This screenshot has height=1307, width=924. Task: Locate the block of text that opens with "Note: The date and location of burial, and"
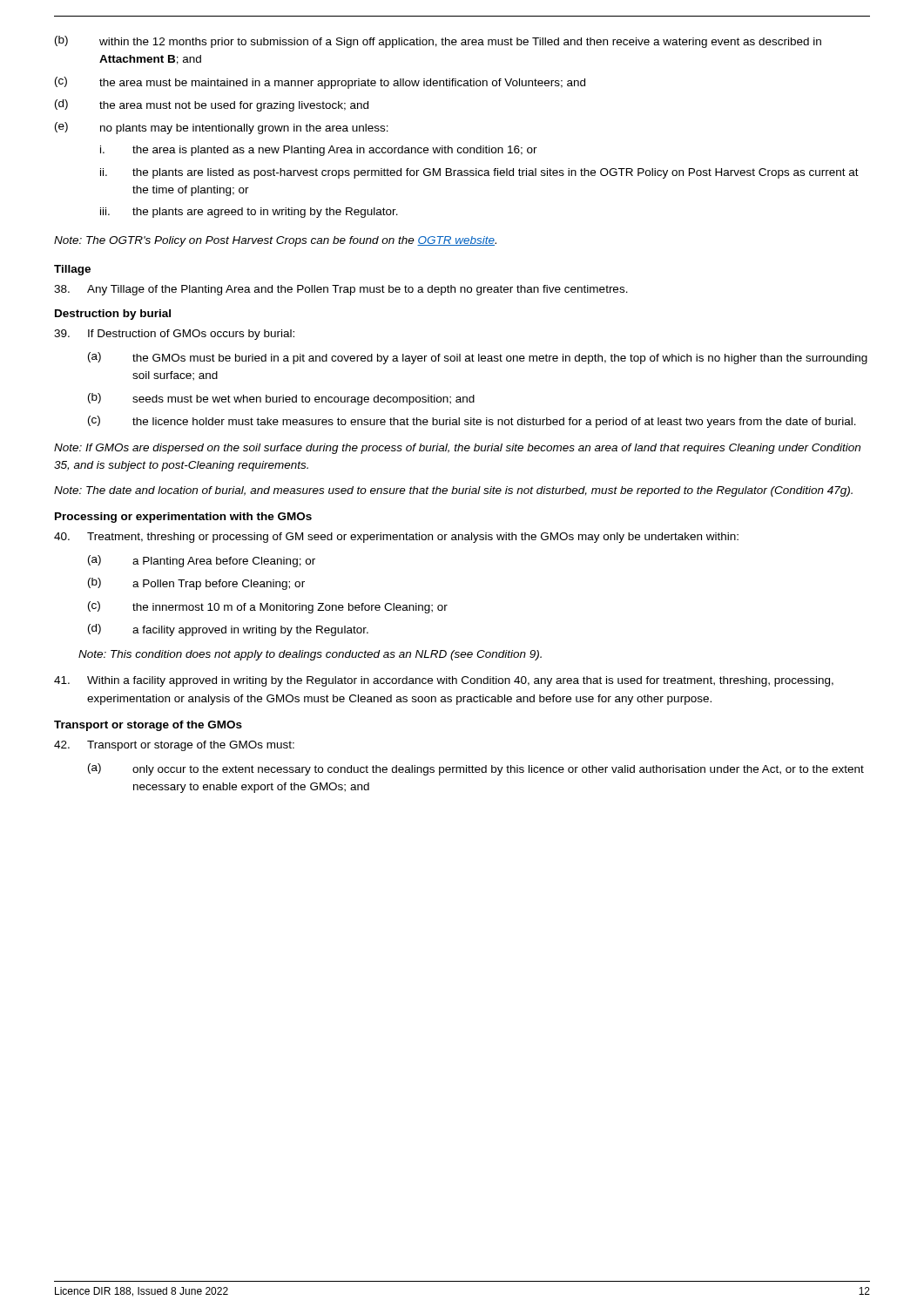454,490
